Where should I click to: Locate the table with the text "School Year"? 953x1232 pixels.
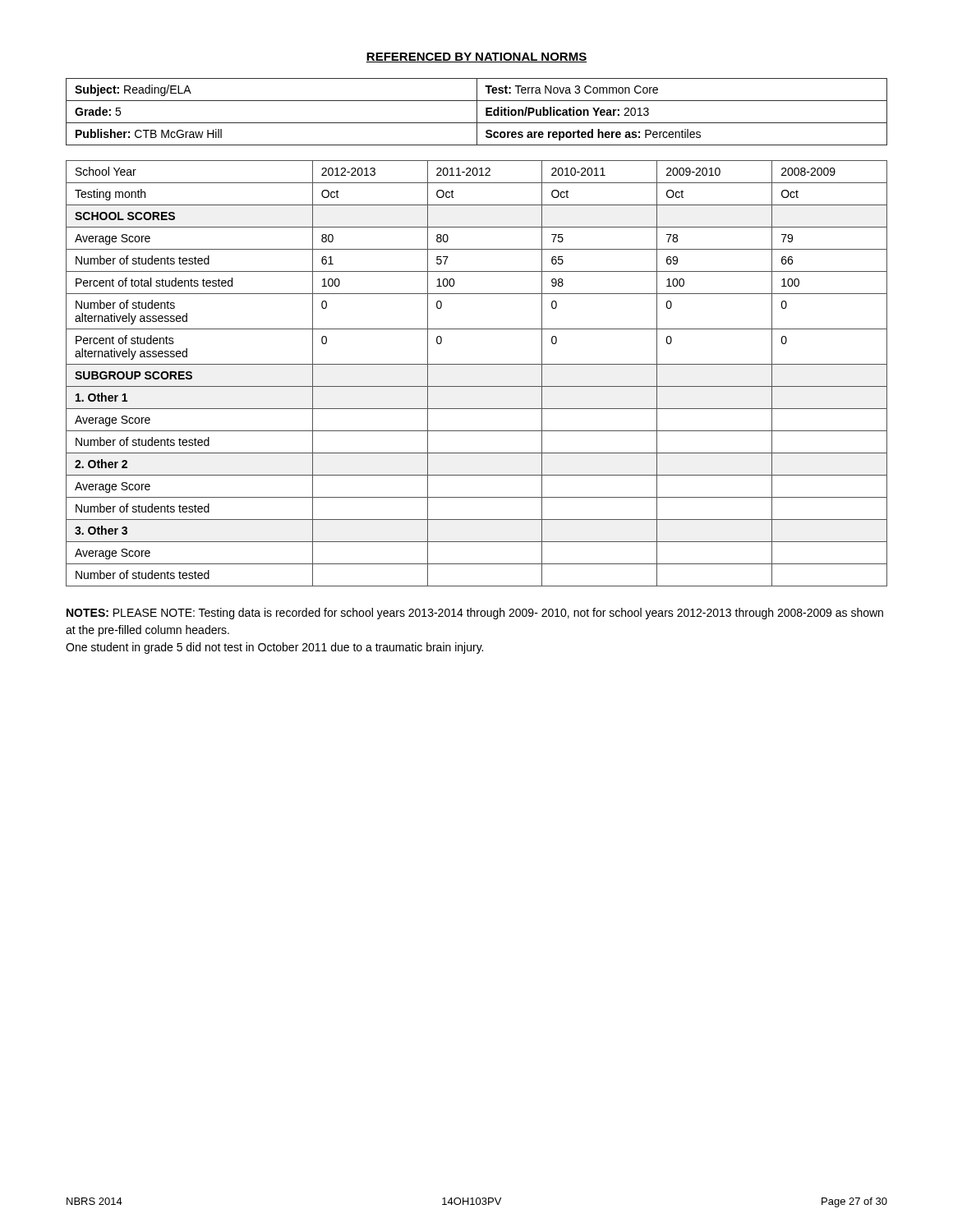coord(476,373)
